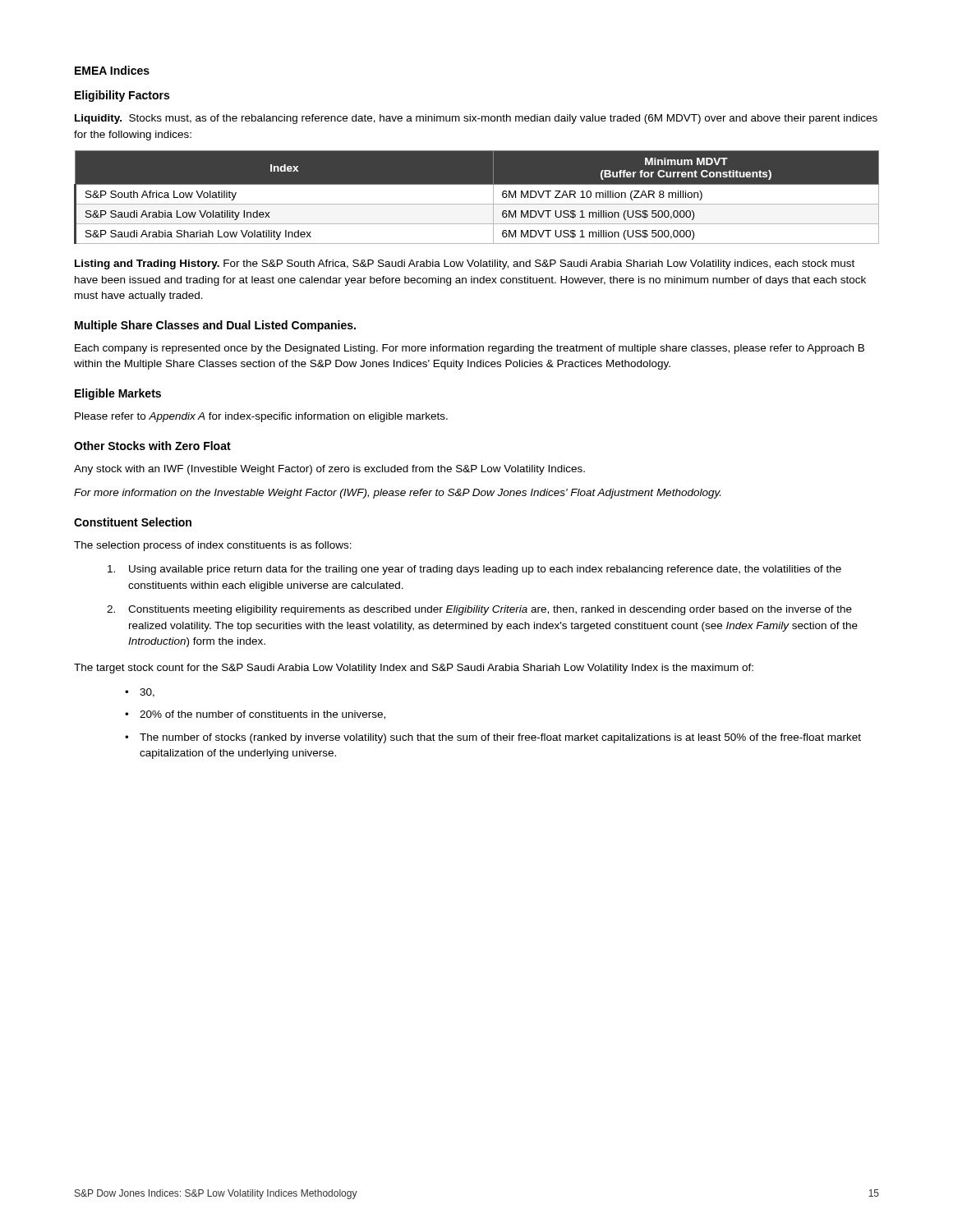
Task: Select the section header containing "Constituent Selection"
Action: pyautogui.click(x=133, y=522)
